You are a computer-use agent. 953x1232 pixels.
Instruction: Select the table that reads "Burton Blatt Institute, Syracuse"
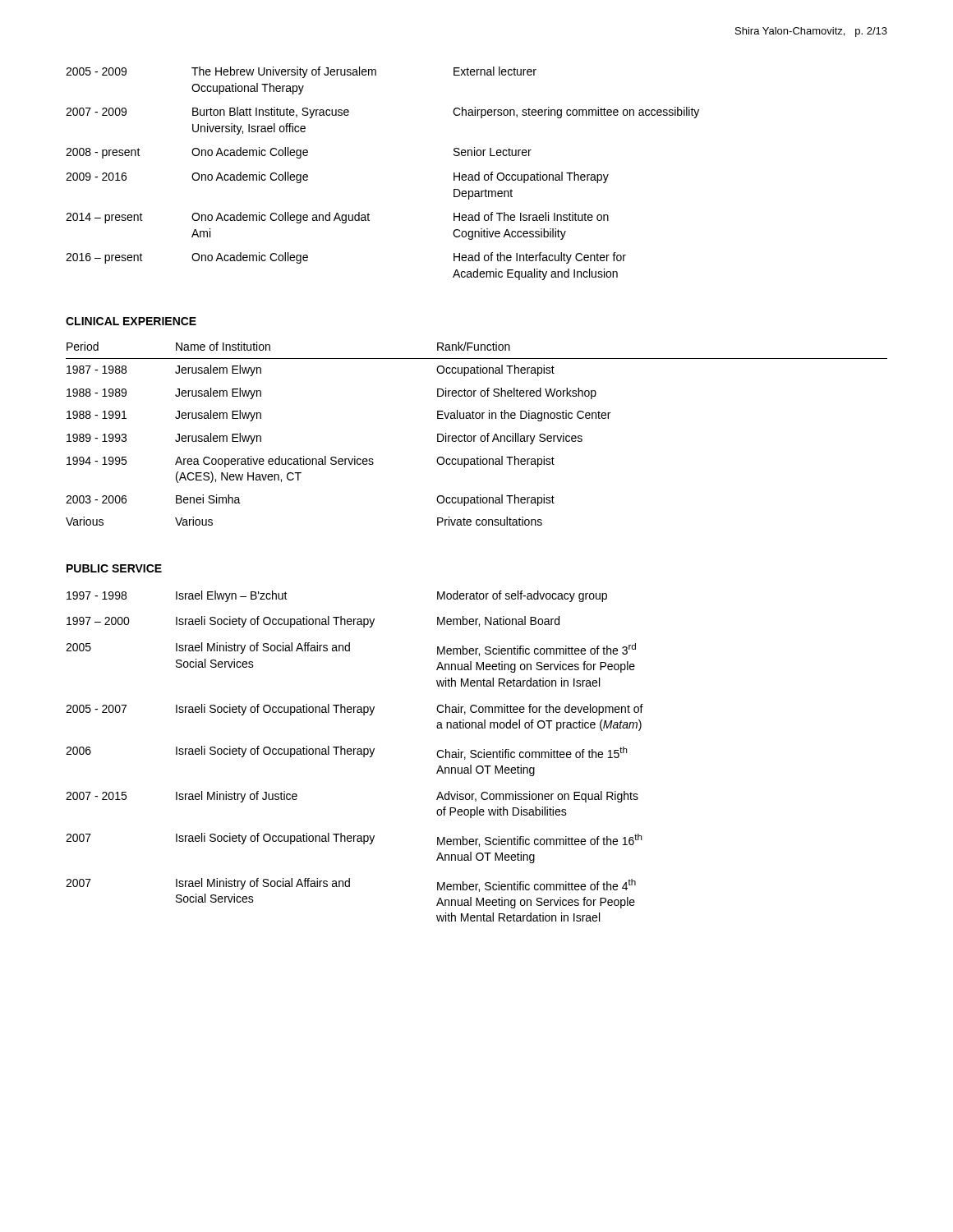[x=476, y=173]
